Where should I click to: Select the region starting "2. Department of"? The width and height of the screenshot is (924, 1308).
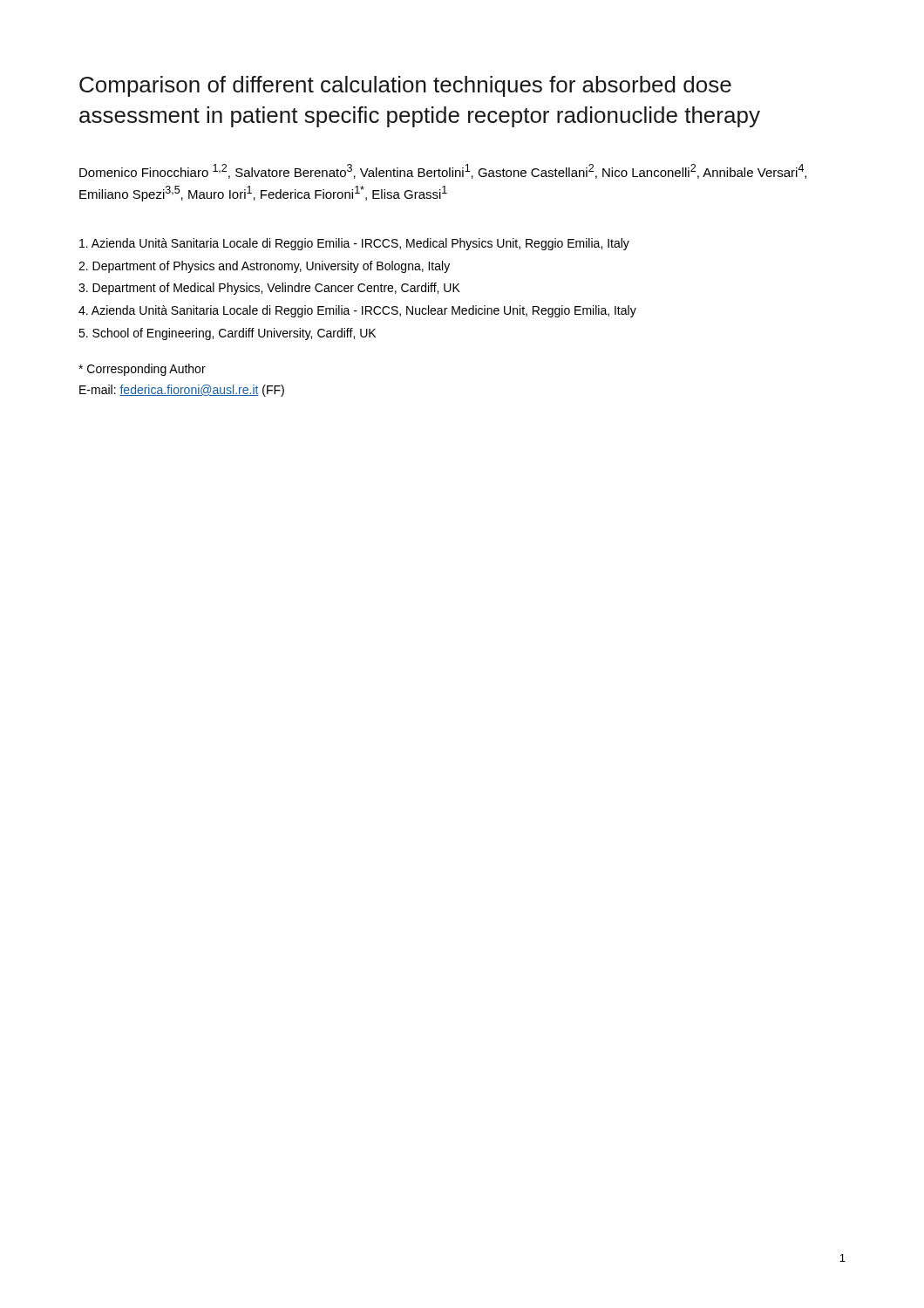tap(264, 266)
